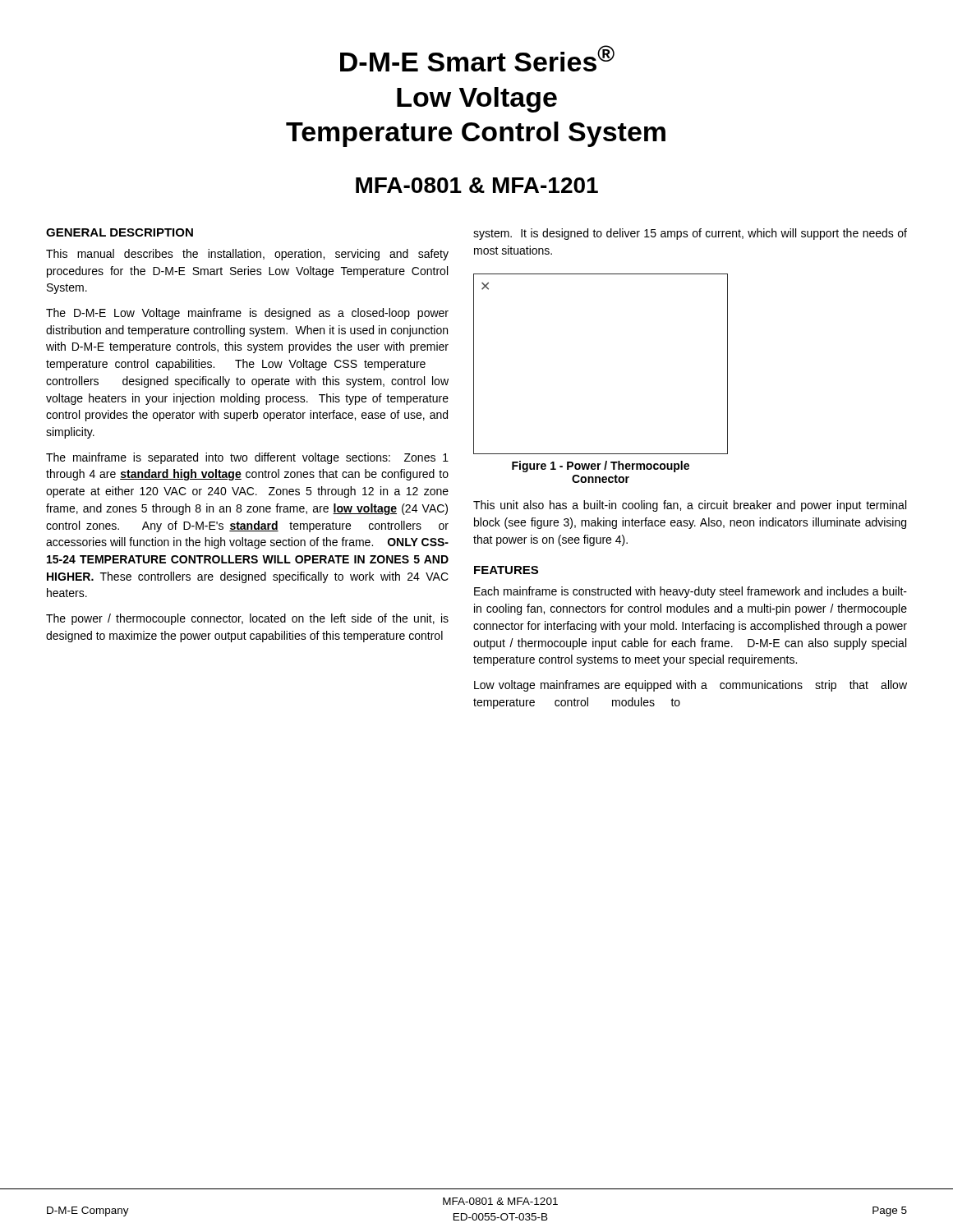Click the passage that begins "This unit also has"
The image size is (953, 1232).
(x=690, y=523)
